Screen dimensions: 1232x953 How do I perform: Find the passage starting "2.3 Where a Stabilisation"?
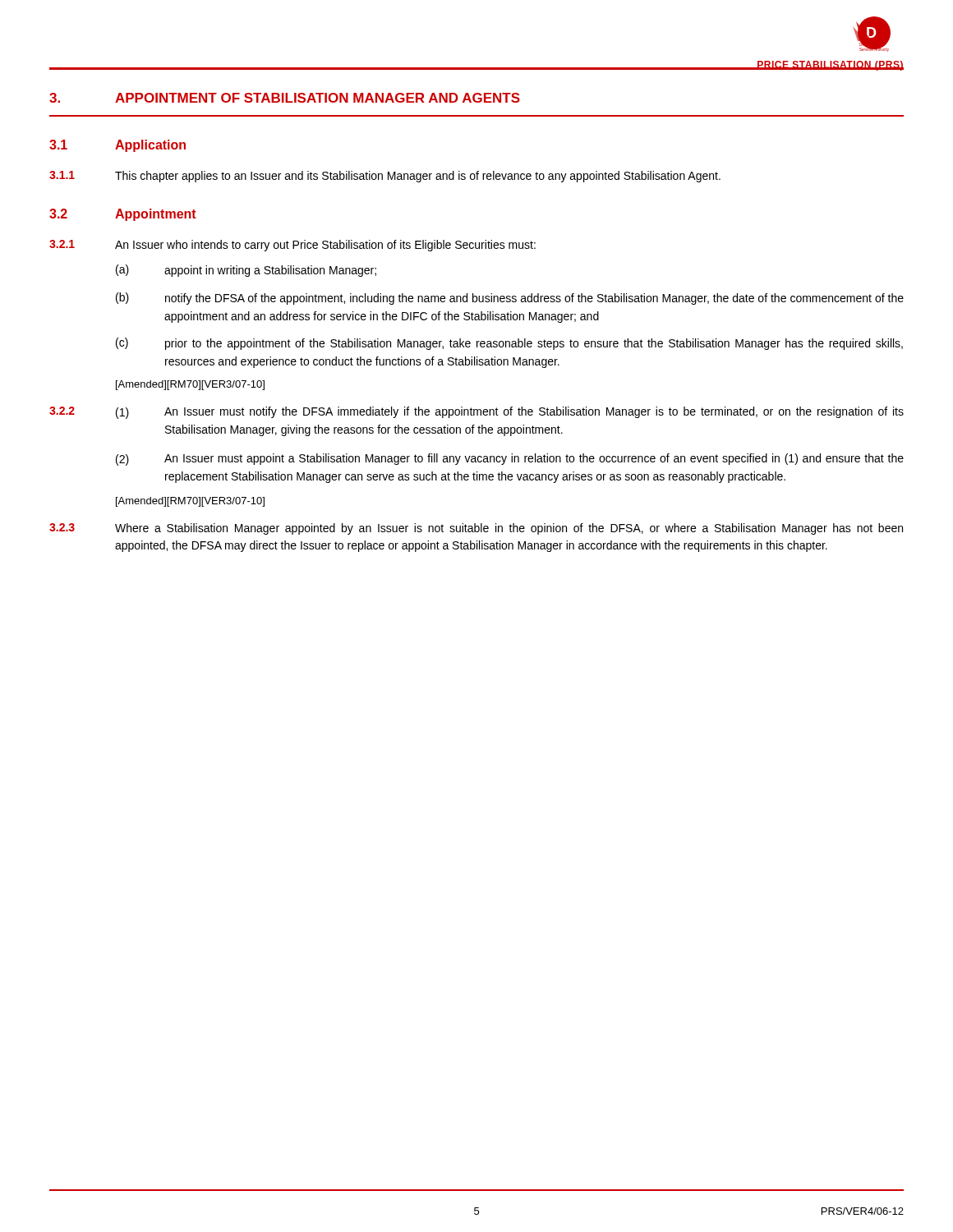(x=476, y=537)
